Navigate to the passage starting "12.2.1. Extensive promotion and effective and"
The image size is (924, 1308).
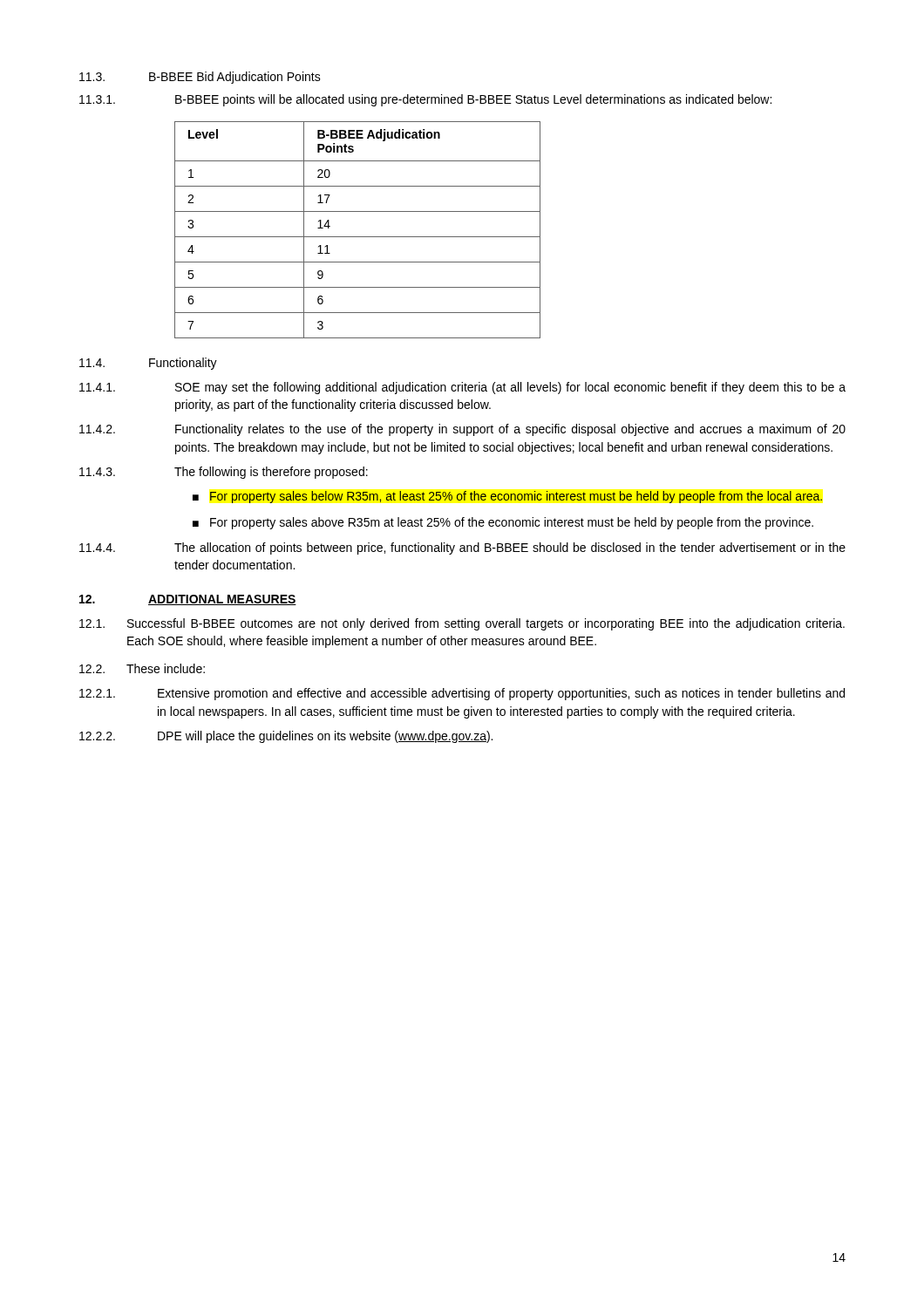(x=462, y=703)
